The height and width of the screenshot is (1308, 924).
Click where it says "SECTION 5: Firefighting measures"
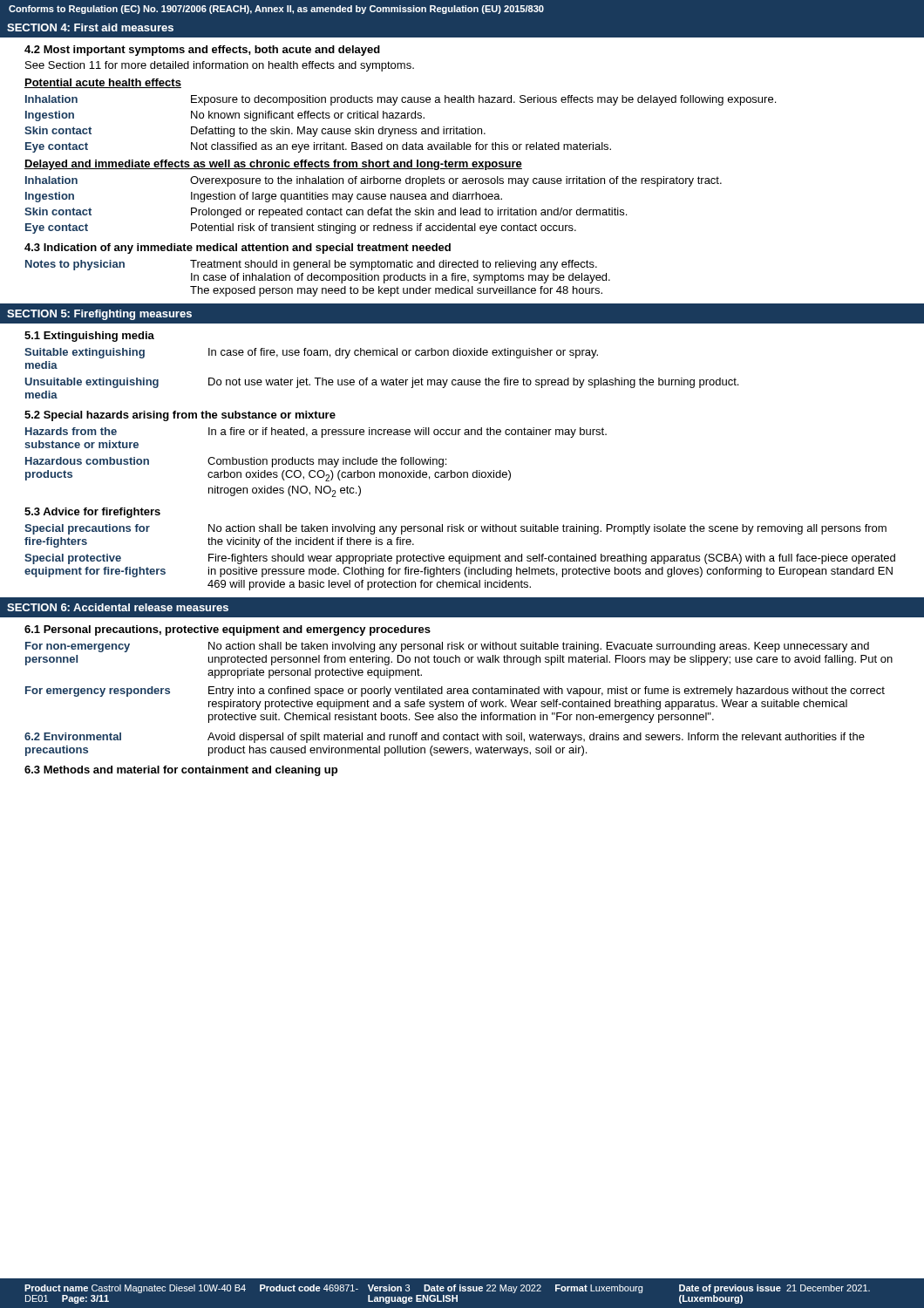pos(100,314)
